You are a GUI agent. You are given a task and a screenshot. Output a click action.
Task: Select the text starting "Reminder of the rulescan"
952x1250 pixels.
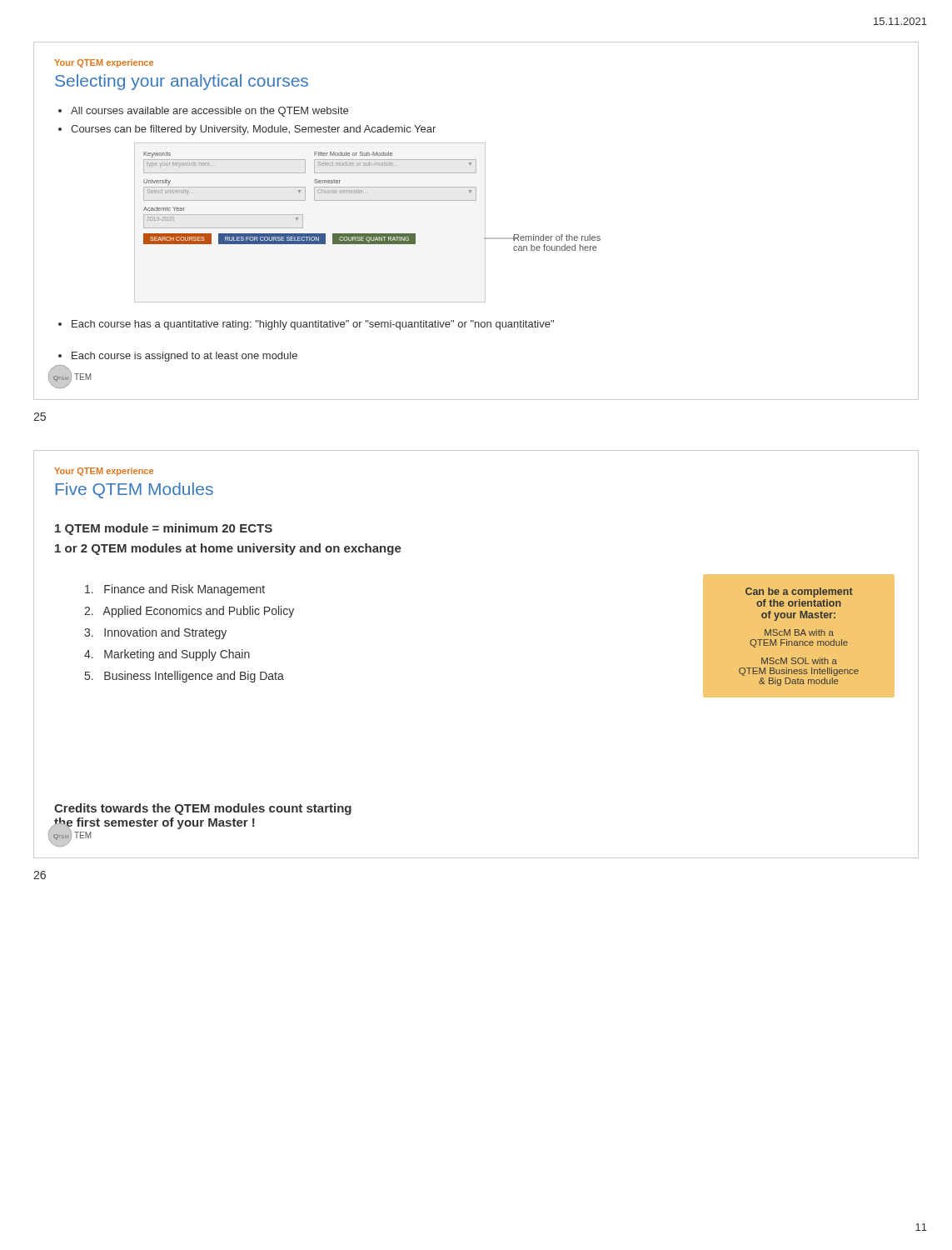(557, 242)
